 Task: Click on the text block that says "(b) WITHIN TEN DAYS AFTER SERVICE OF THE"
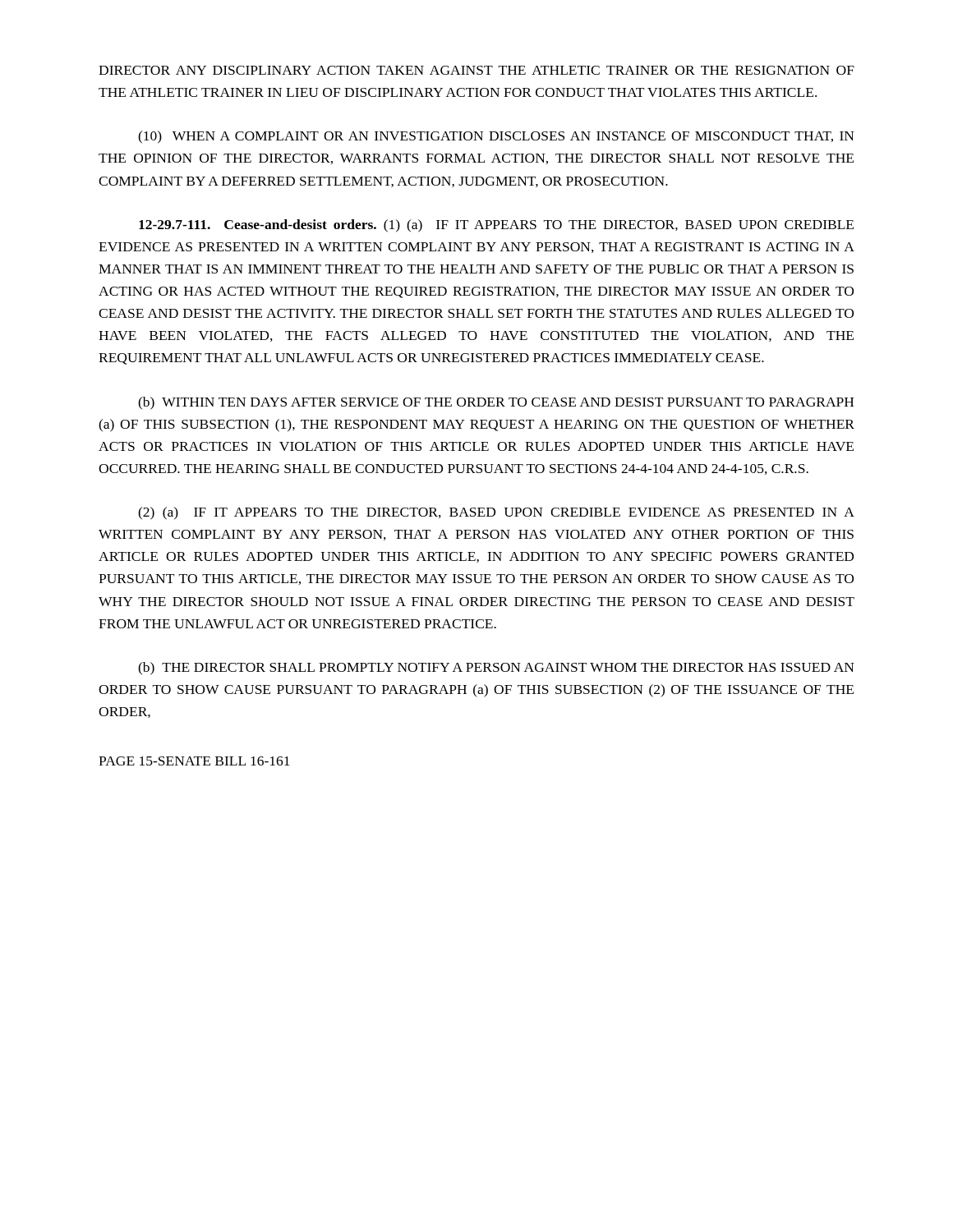pyautogui.click(x=476, y=435)
